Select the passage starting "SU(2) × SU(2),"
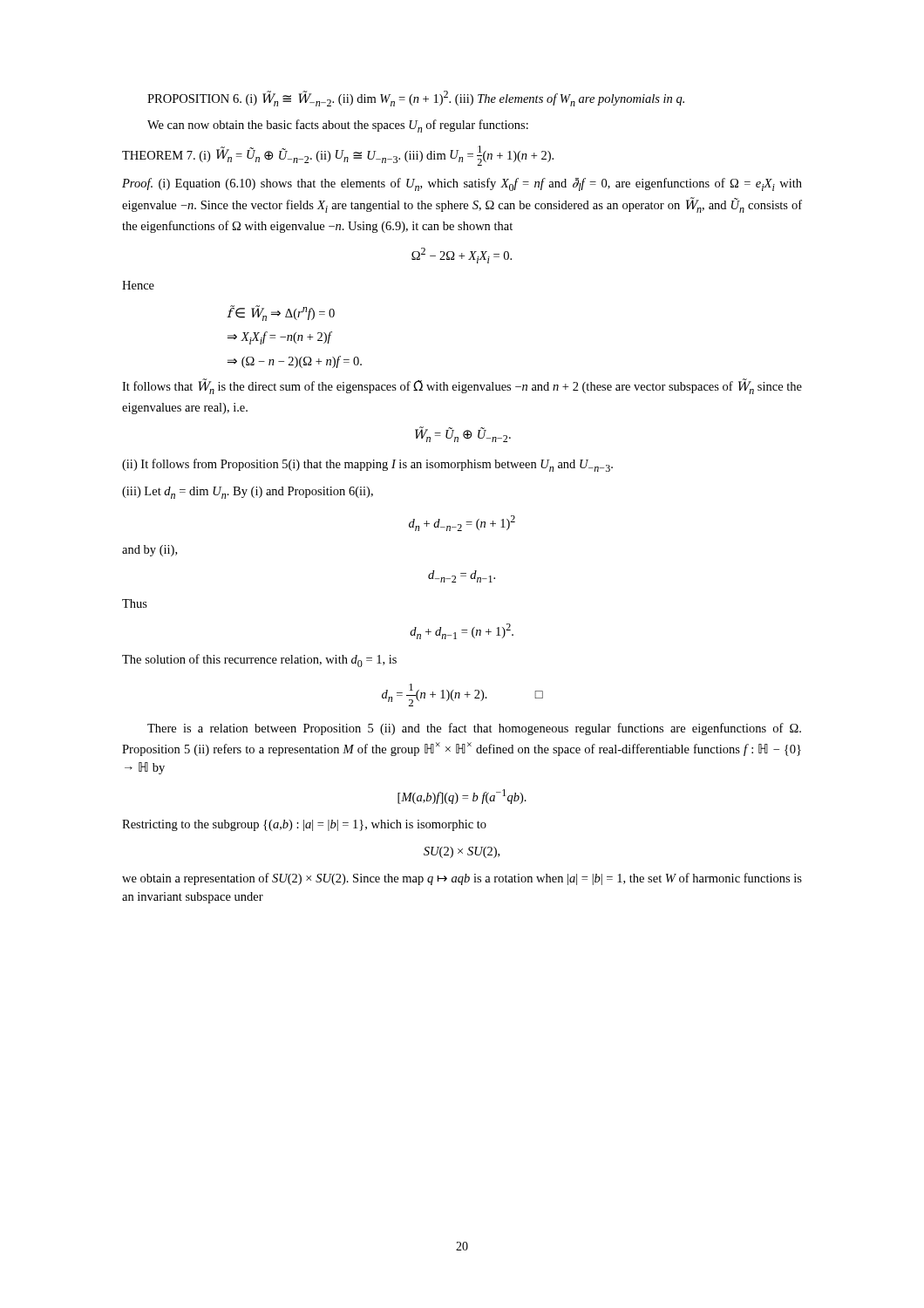The width and height of the screenshot is (924, 1308). [x=462, y=851]
